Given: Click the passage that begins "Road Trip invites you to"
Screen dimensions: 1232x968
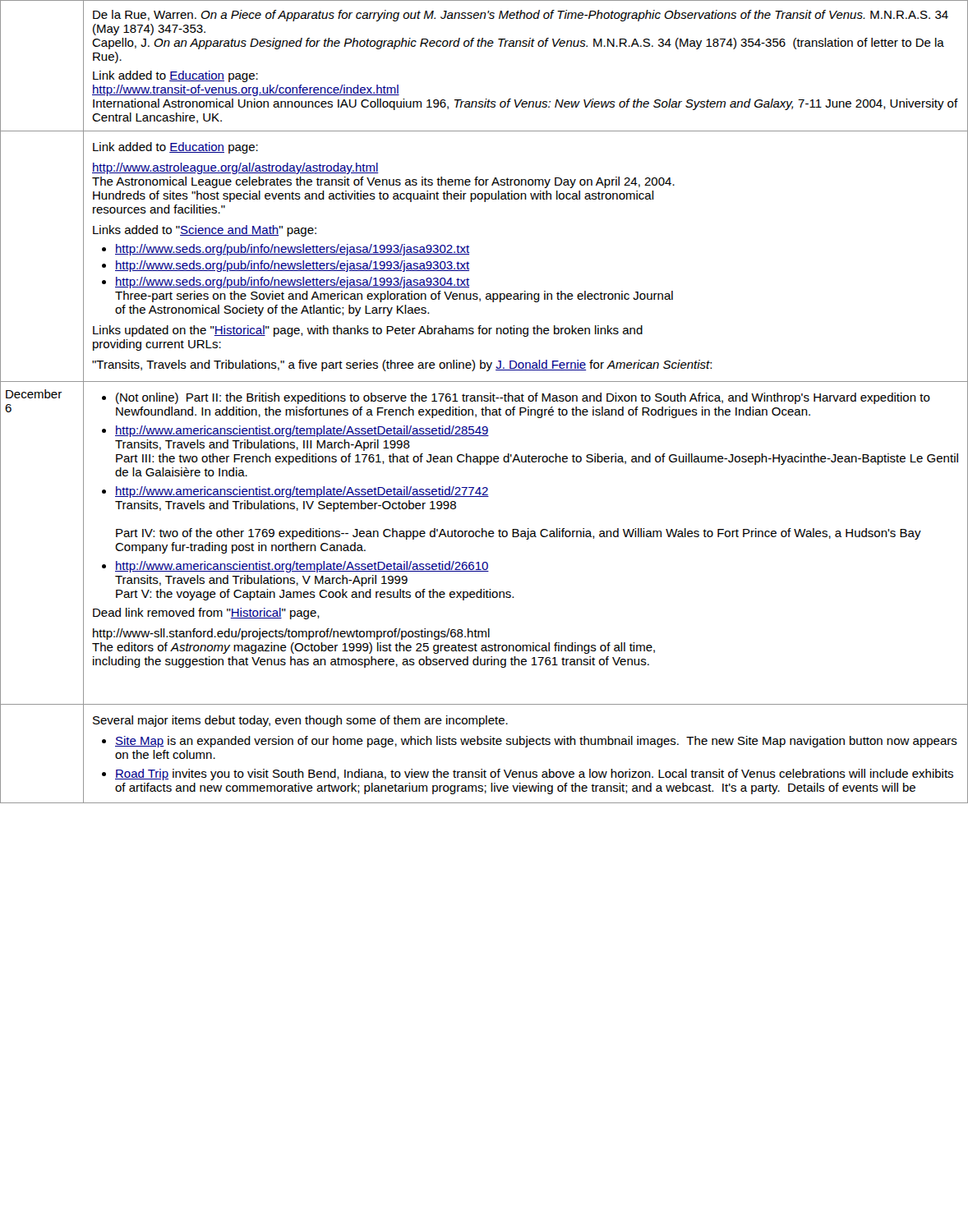Looking at the screenshot, I should pyautogui.click(x=534, y=780).
